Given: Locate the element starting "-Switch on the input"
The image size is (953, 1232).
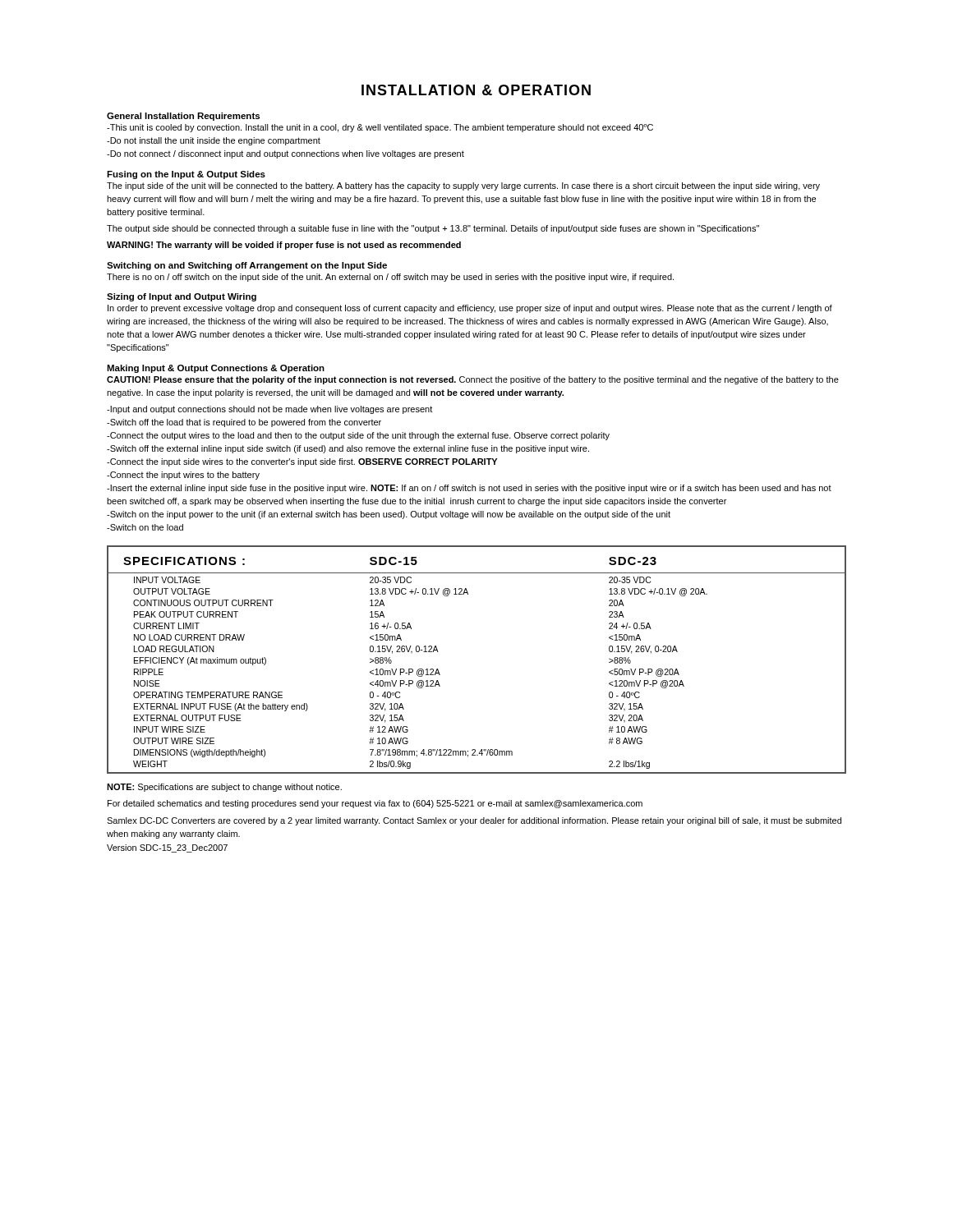Looking at the screenshot, I should tap(389, 514).
